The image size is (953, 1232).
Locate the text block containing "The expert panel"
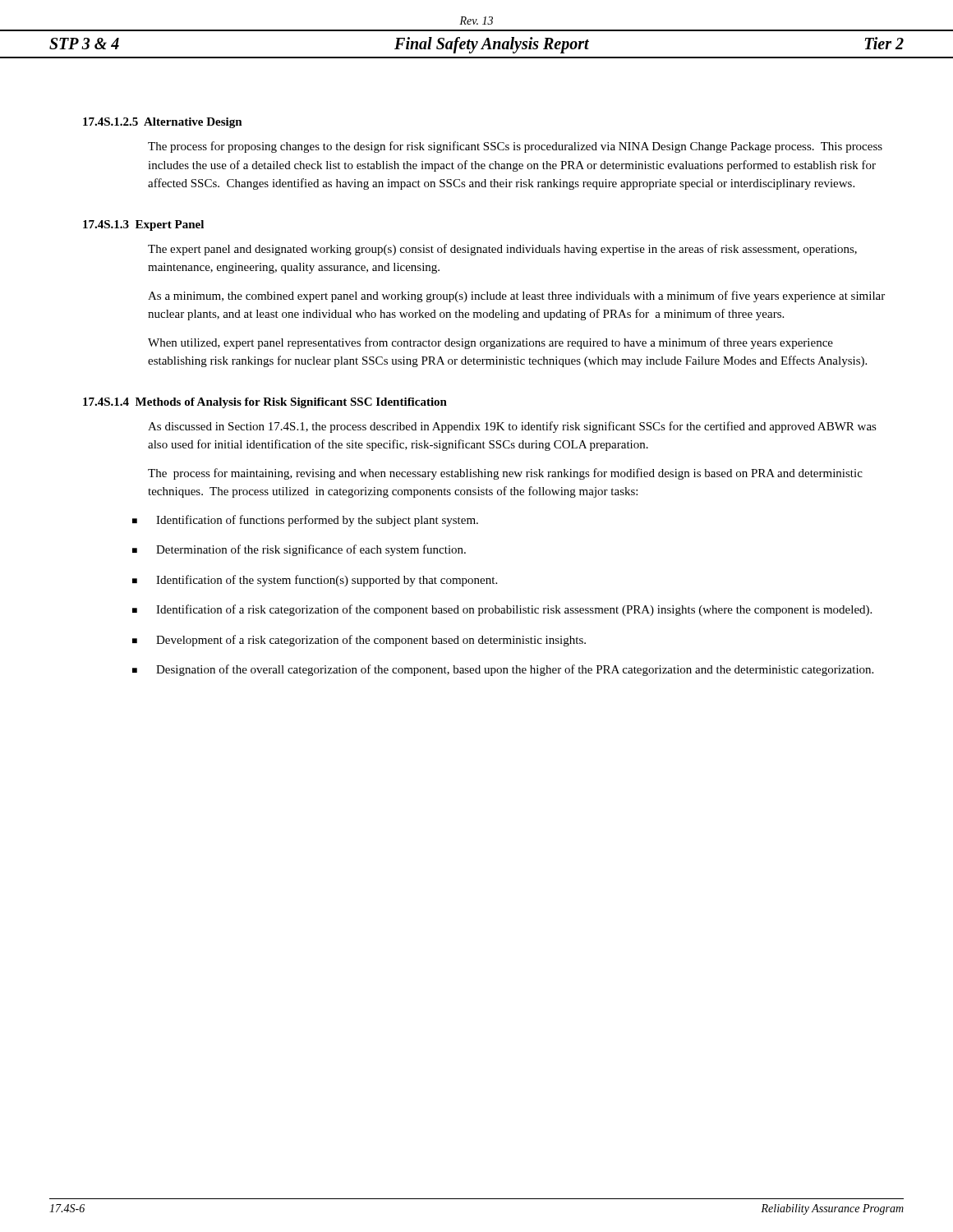coord(503,258)
